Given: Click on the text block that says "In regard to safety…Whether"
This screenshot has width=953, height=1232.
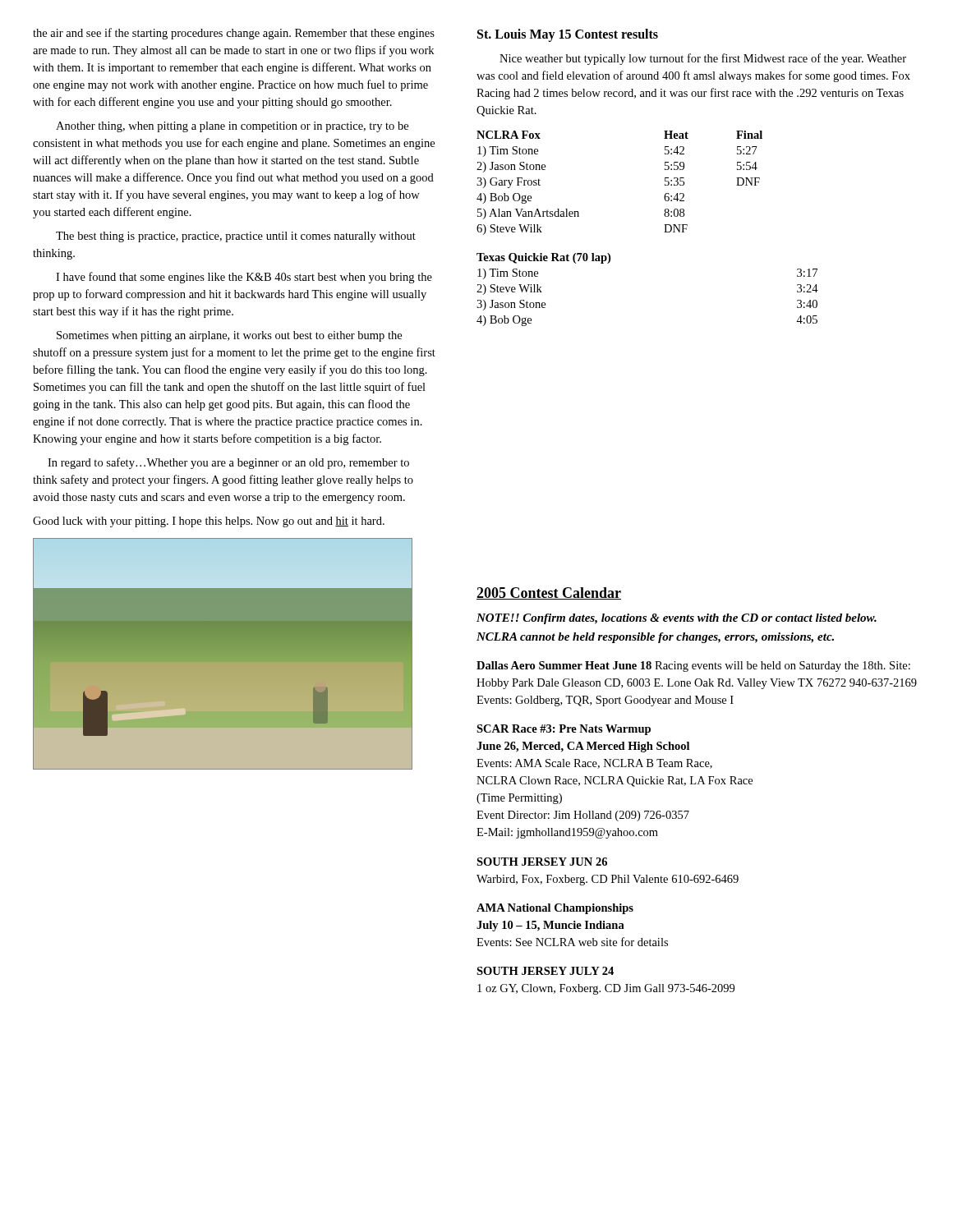Looking at the screenshot, I should pos(234,480).
